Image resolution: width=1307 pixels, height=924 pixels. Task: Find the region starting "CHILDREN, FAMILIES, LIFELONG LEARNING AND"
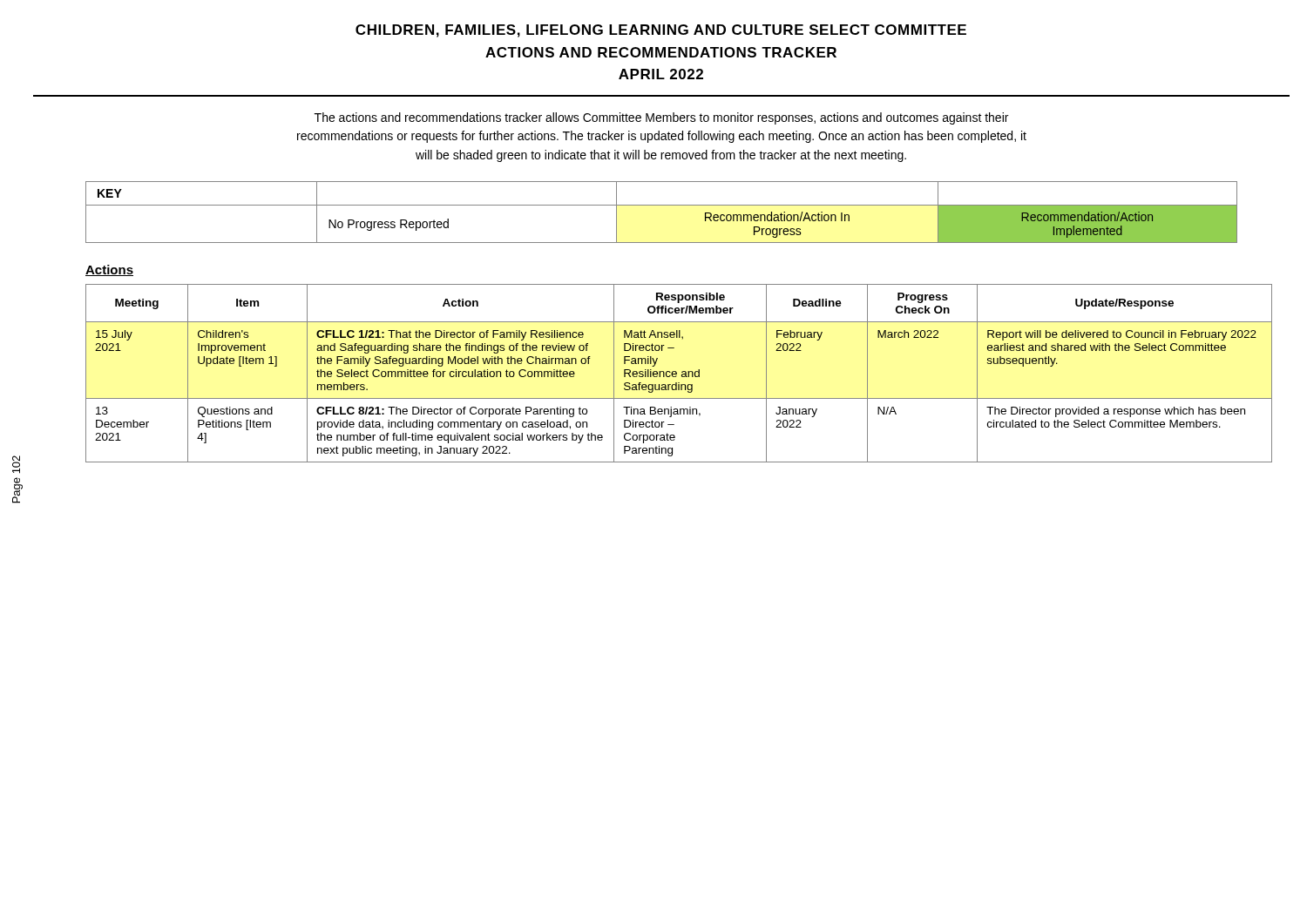click(661, 52)
